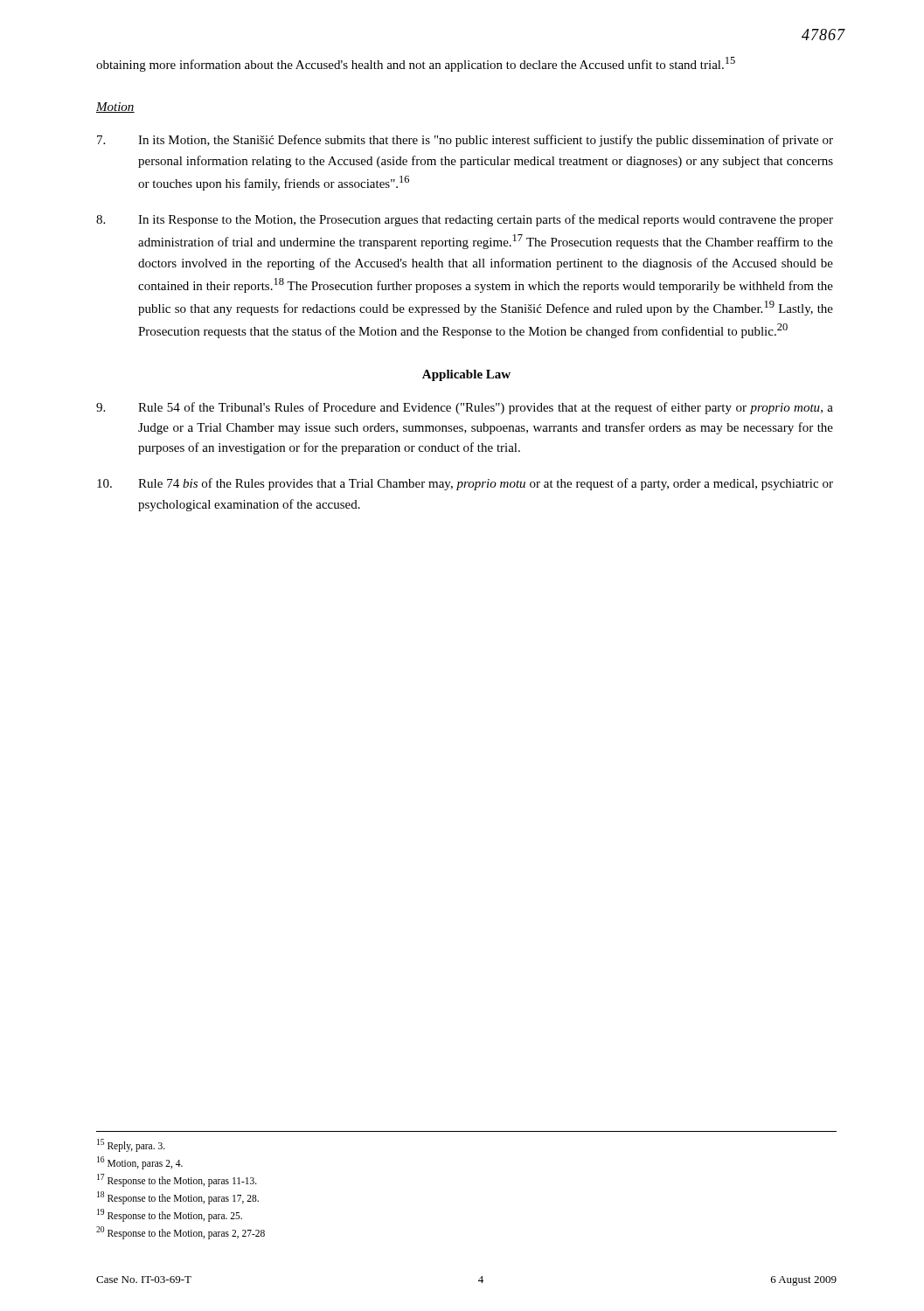Click on the text block with the text "Rule 54 of"
The height and width of the screenshot is (1311, 924).
pyautogui.click(x=465, y=428)
